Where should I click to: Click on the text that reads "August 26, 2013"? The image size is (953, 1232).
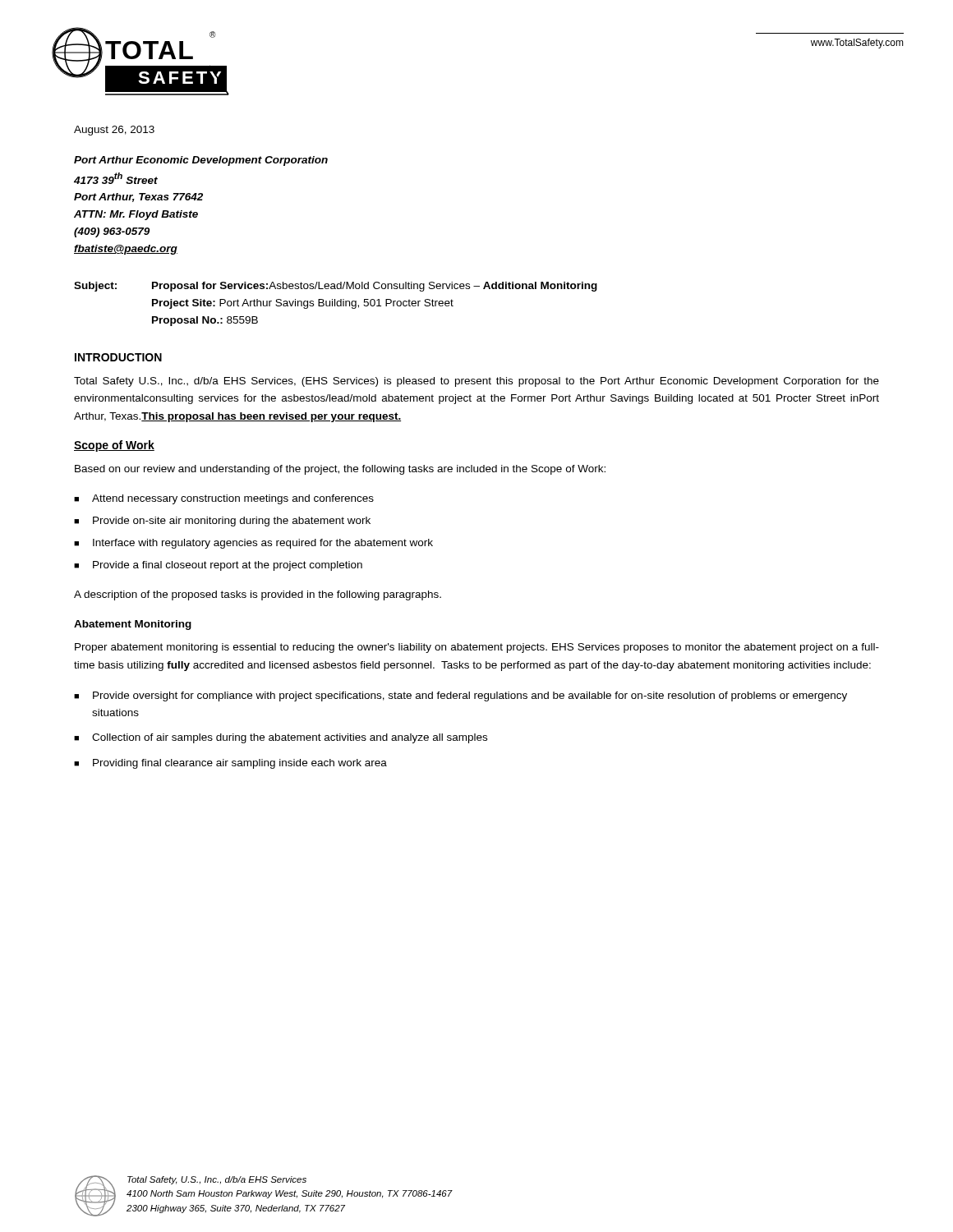(114, 129)
